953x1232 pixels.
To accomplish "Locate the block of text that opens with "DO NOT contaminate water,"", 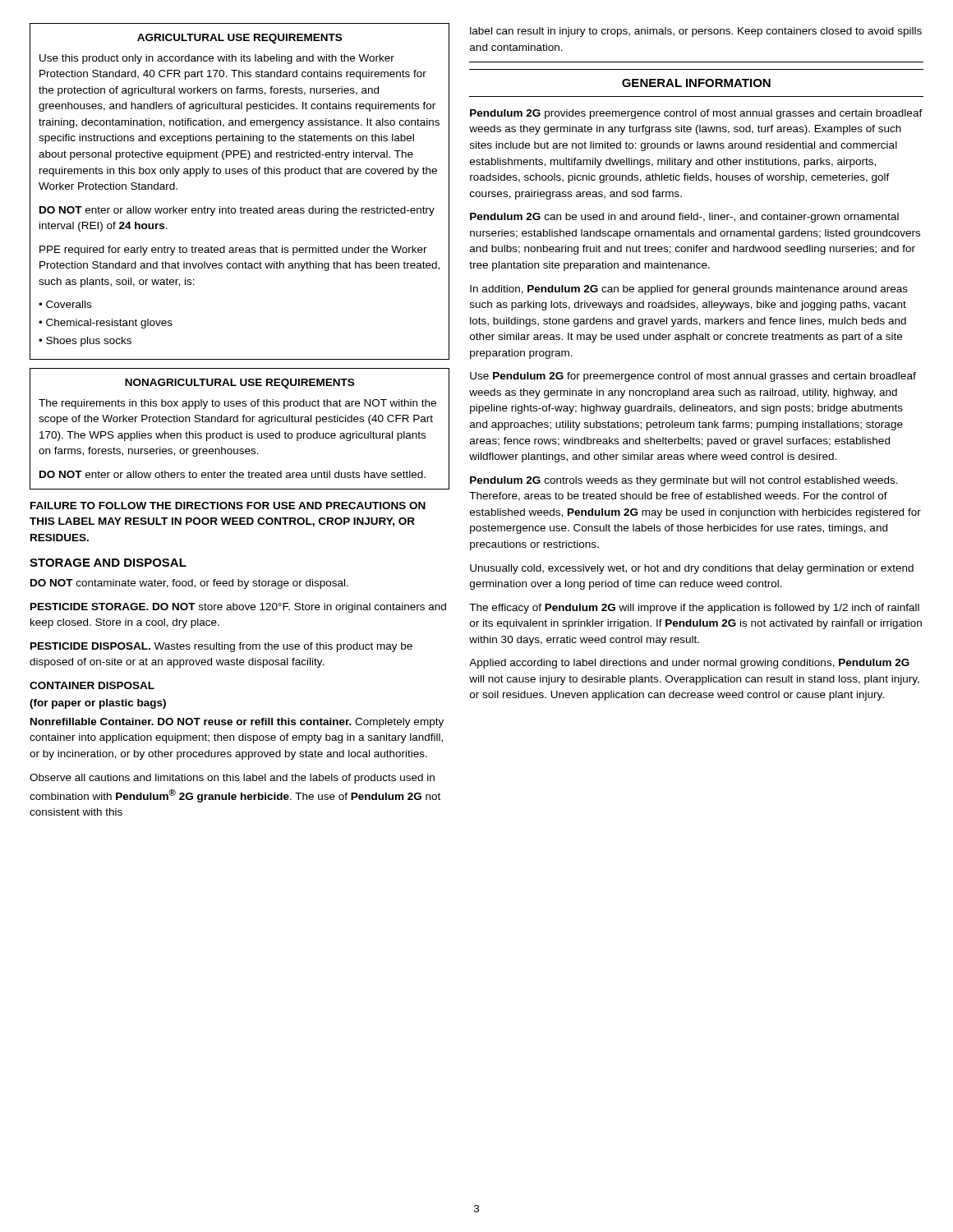I will 189,583.
